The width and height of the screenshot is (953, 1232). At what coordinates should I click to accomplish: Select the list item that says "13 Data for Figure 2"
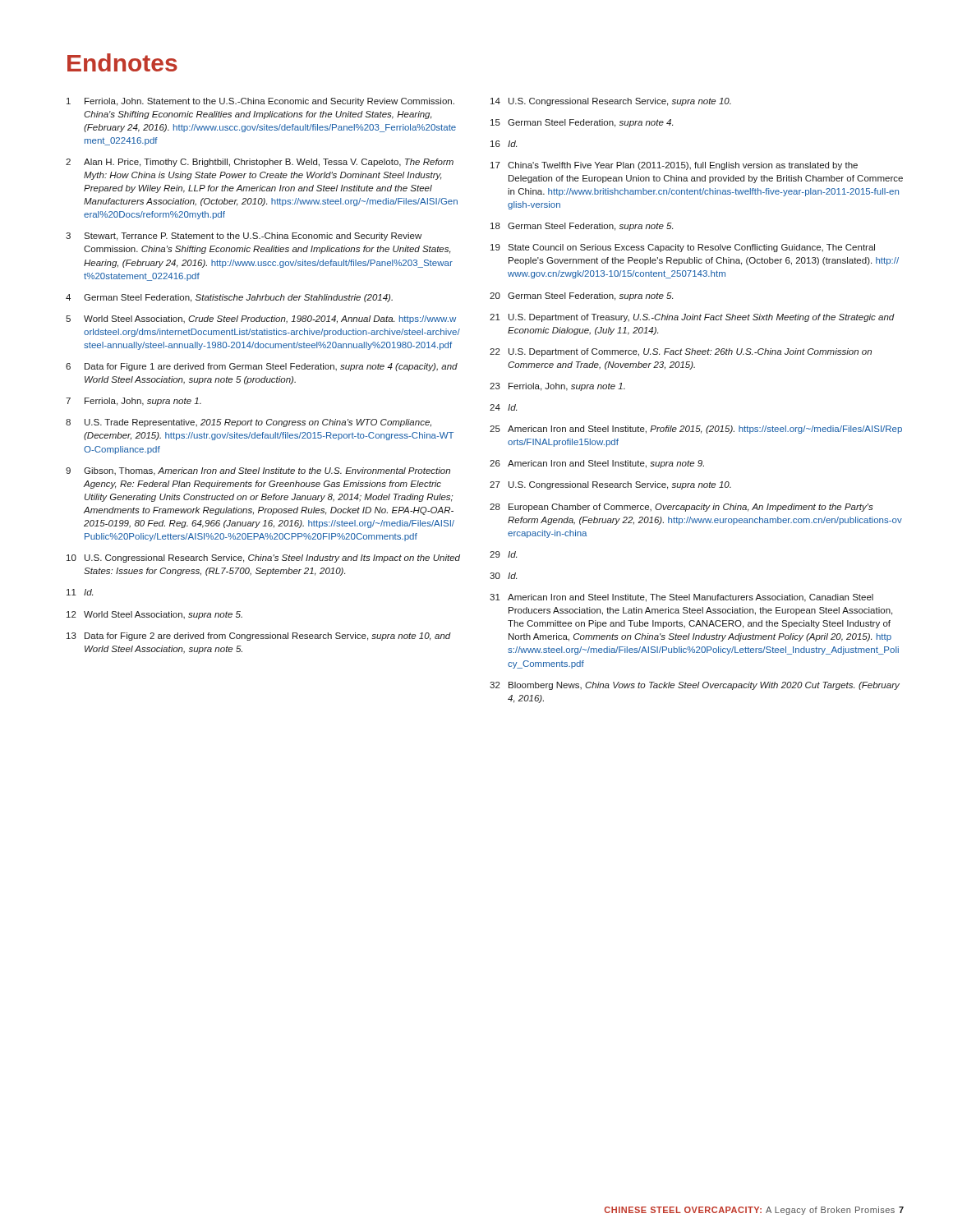click(x=263, y=642)
